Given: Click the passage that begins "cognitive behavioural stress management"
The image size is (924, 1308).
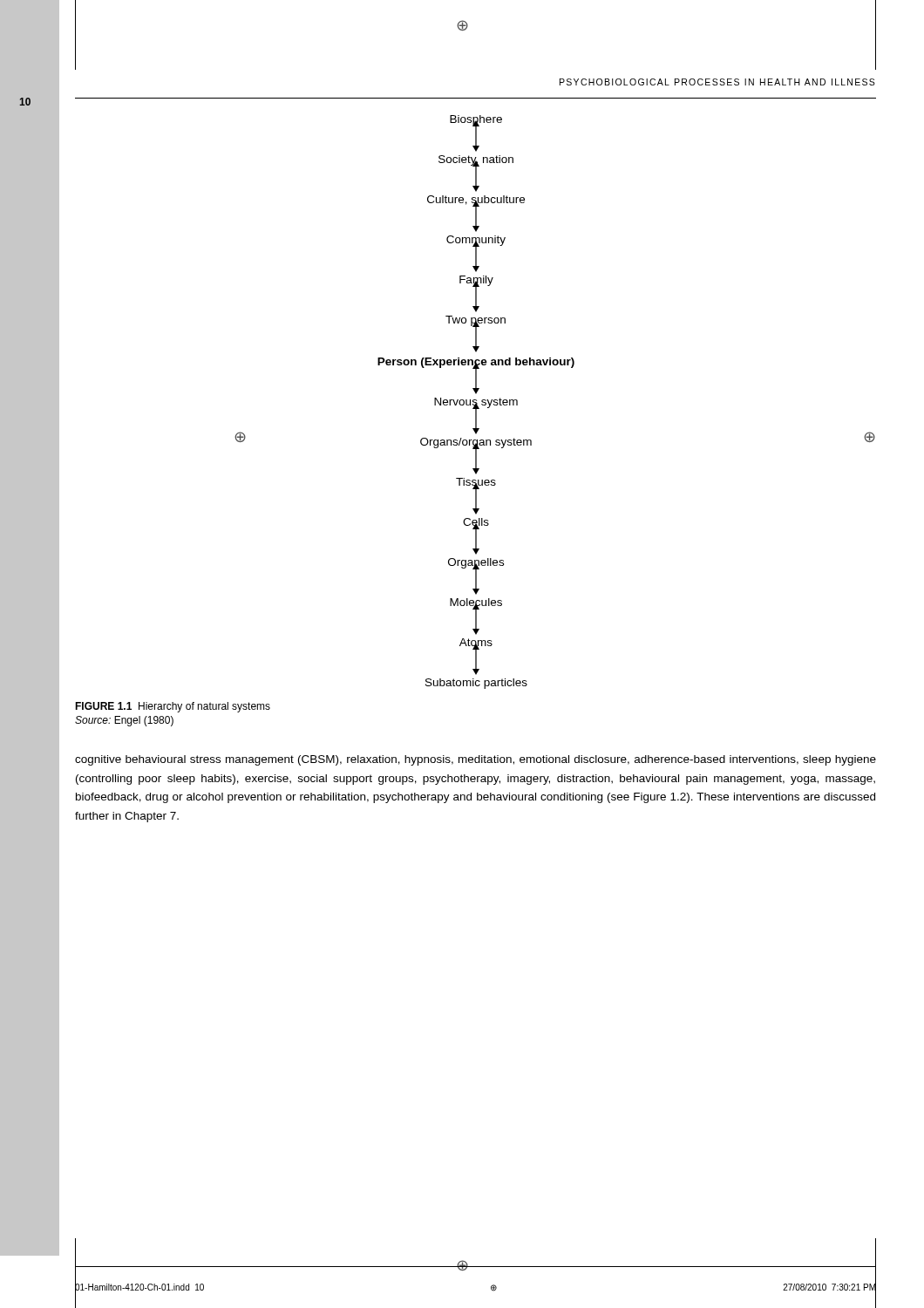Looking at the screenshot, I should tap(475, 787).
